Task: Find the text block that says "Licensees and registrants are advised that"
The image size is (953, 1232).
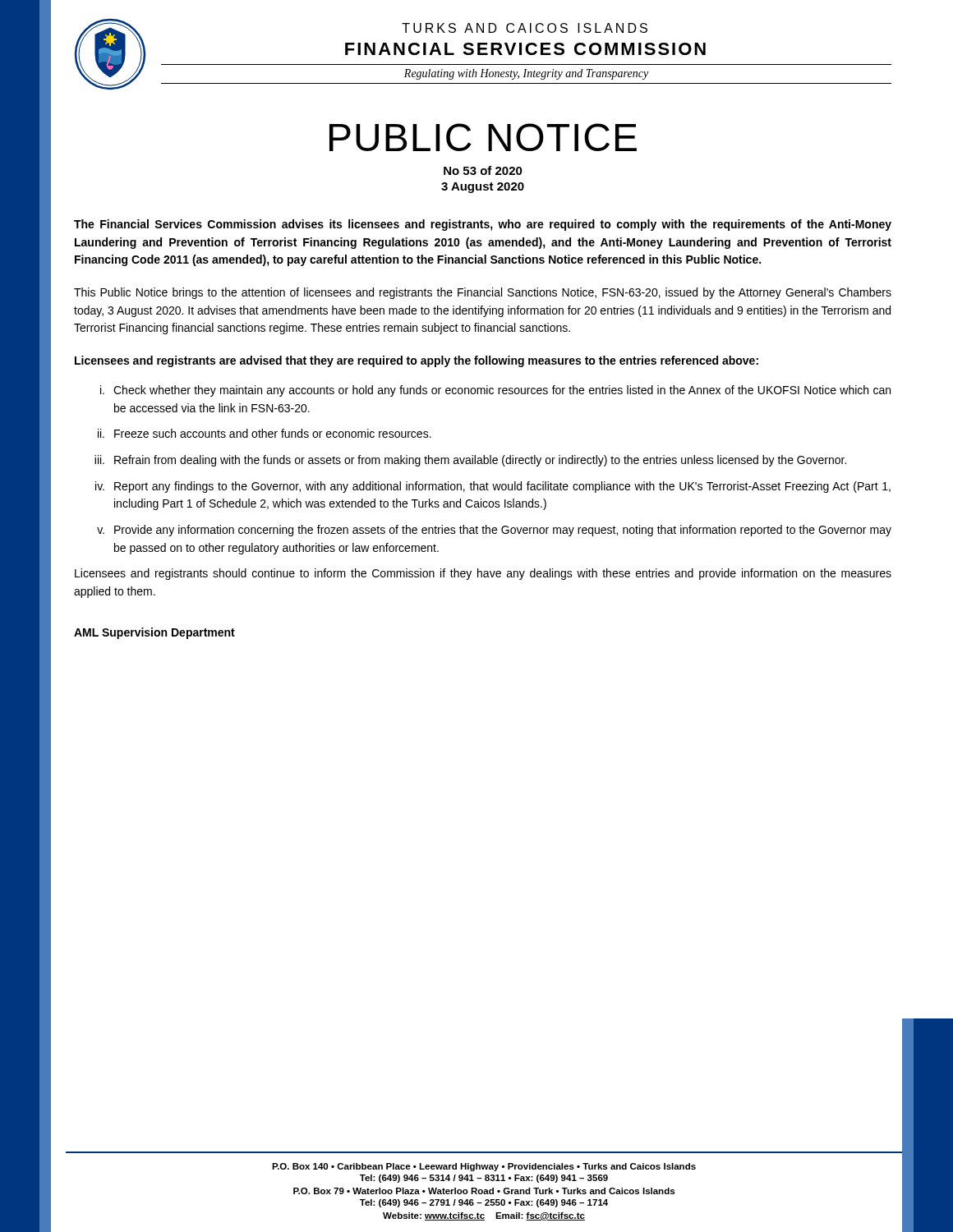Action: 483,361
